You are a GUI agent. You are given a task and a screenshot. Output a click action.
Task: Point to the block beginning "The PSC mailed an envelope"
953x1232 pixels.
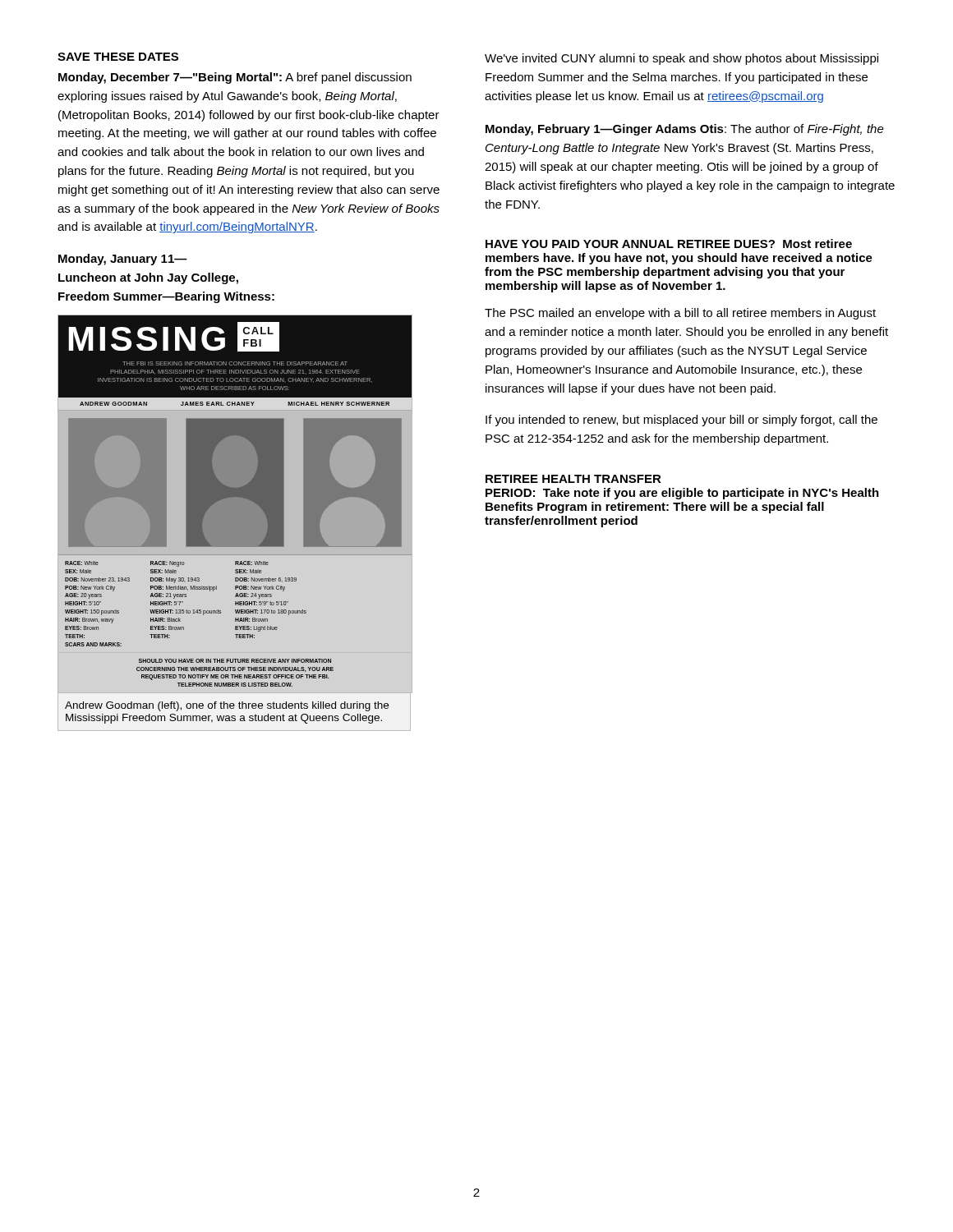[x=686, y=350]
